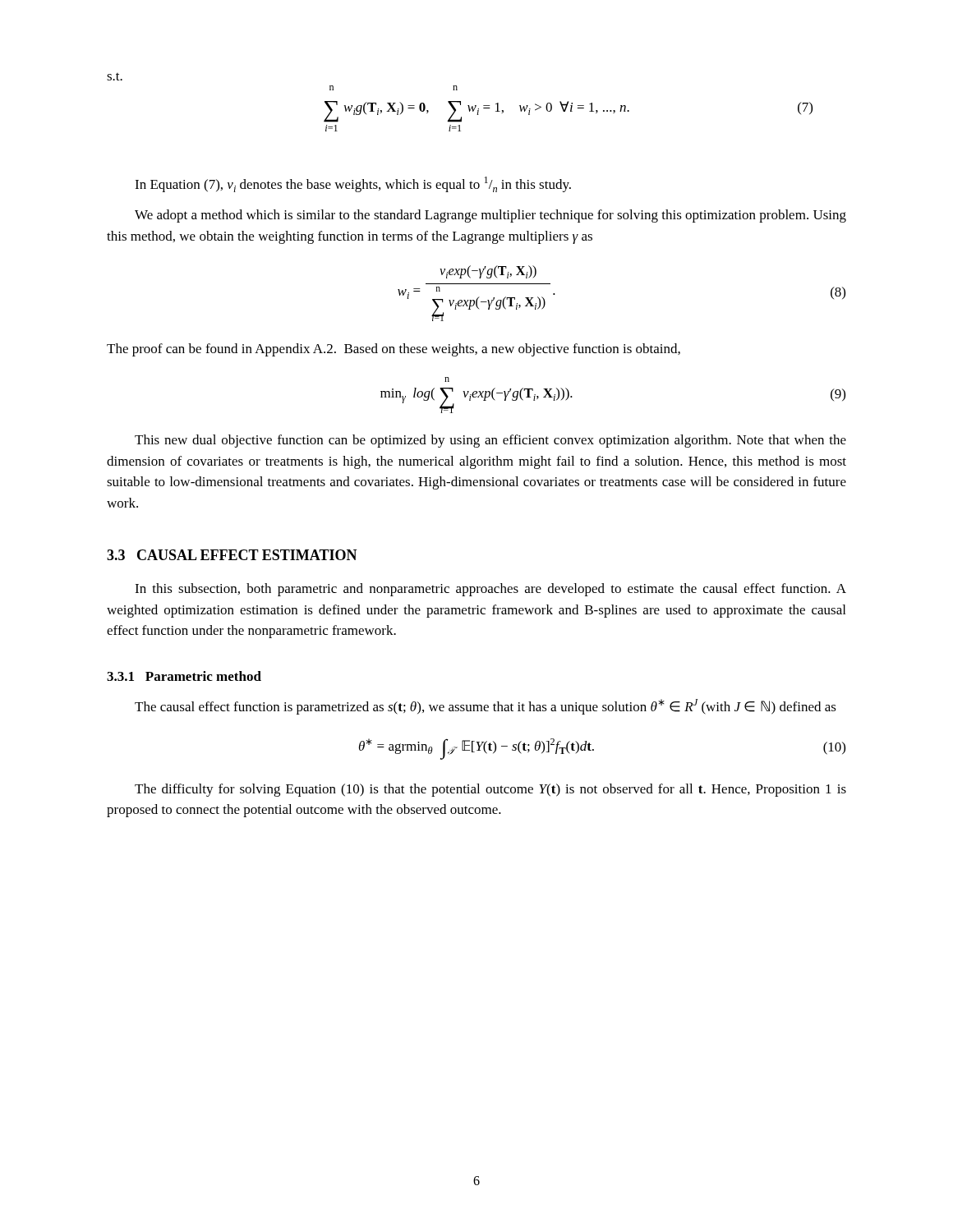Find the formula on this page that starts "wi = viexp(−γ′g(Ti, Xi)) n ∑ i=1"
Image resolution: width=953 pixels, height=1232 pixels.
tap(488, 272)
